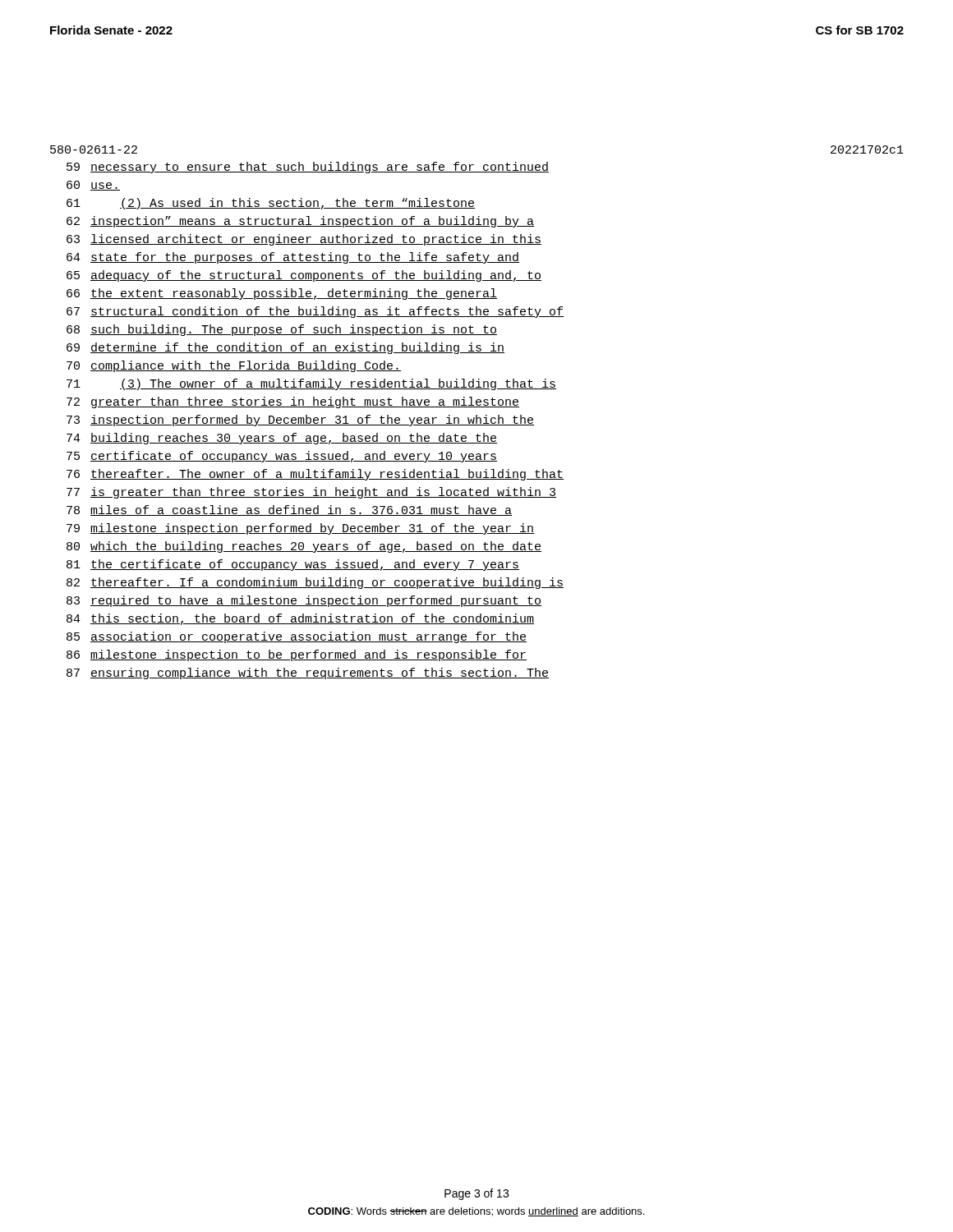The width and height of the screenshot is (953, 1232).
Task: Click on the list item that reads "79 milestone inspection performed by"
Action: [x=476, y=530]
